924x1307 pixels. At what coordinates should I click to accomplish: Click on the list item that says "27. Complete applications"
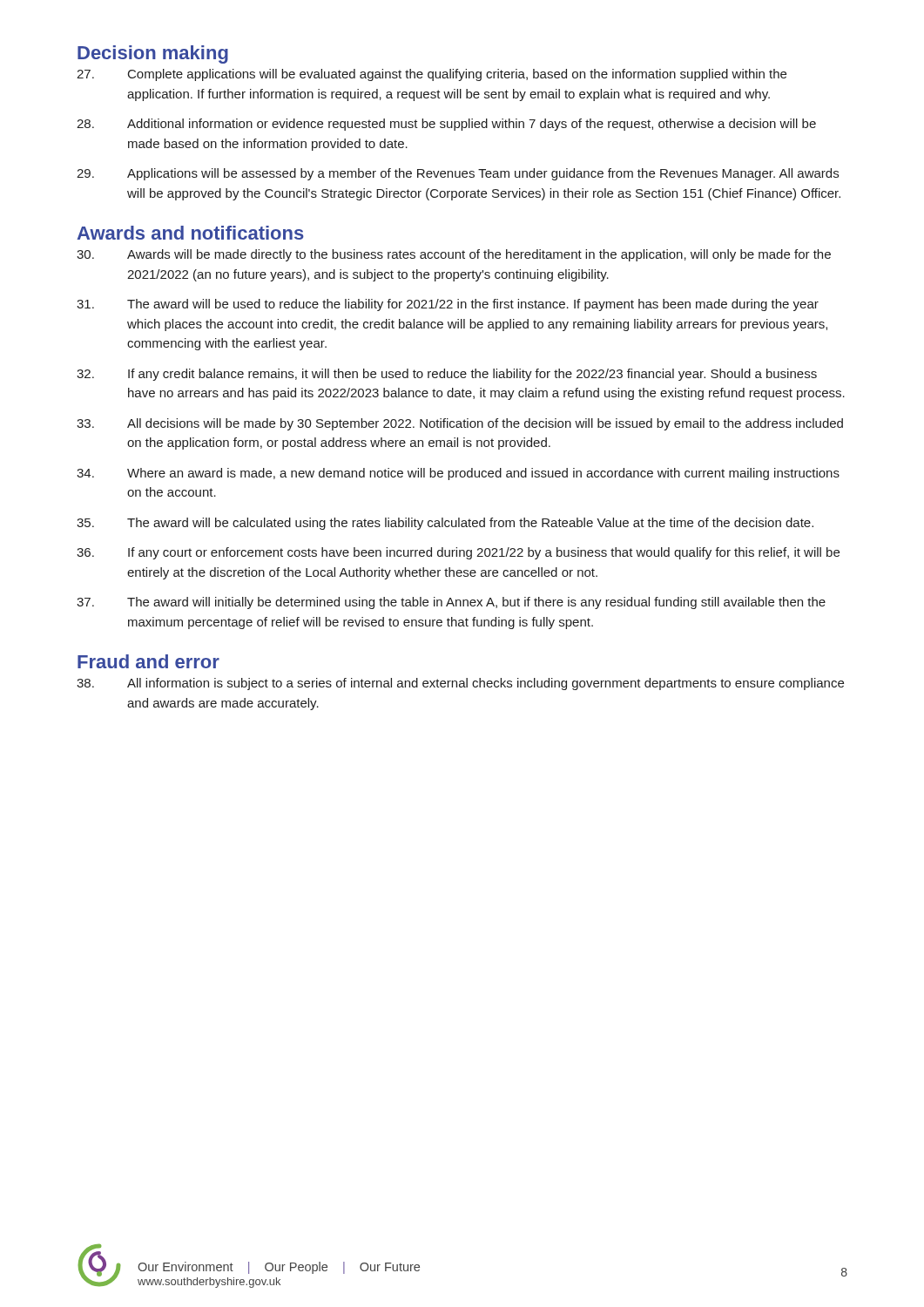point(462,84)
